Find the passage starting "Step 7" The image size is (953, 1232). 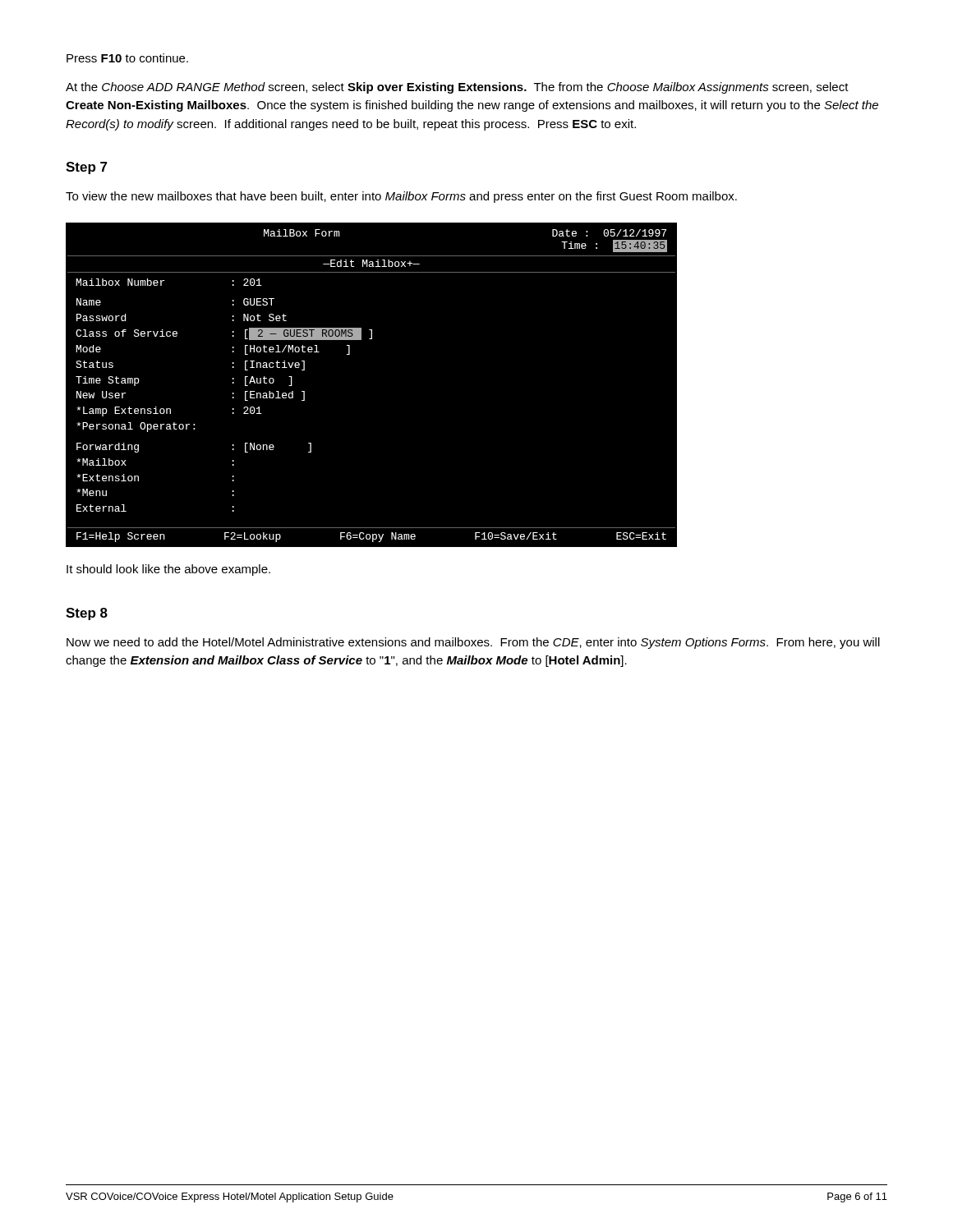(87, 167)
